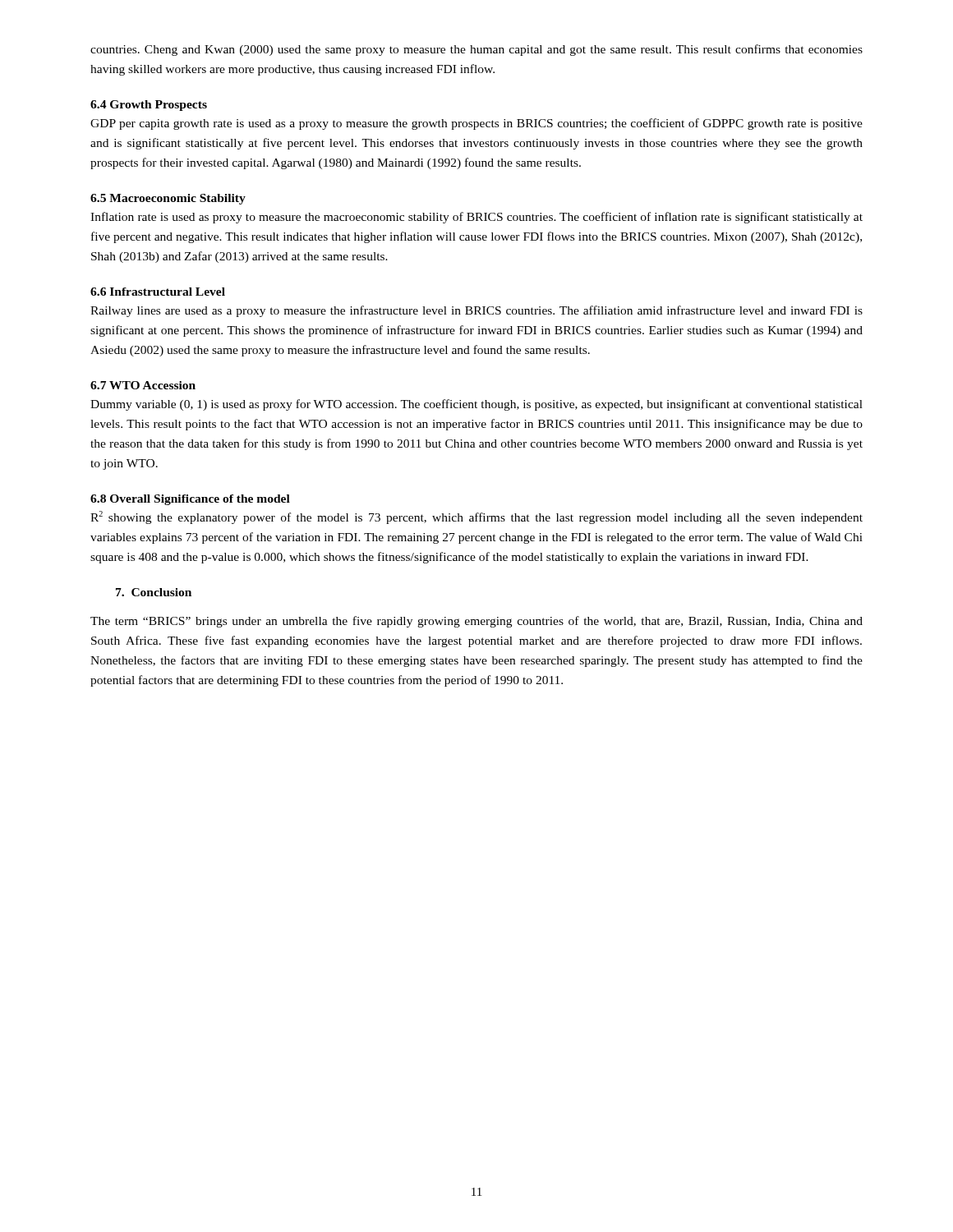Where is the passage that starts "R2 showing the explanatory power of"?
This screenshot has width=953, height=1232.
coord(476,537)
